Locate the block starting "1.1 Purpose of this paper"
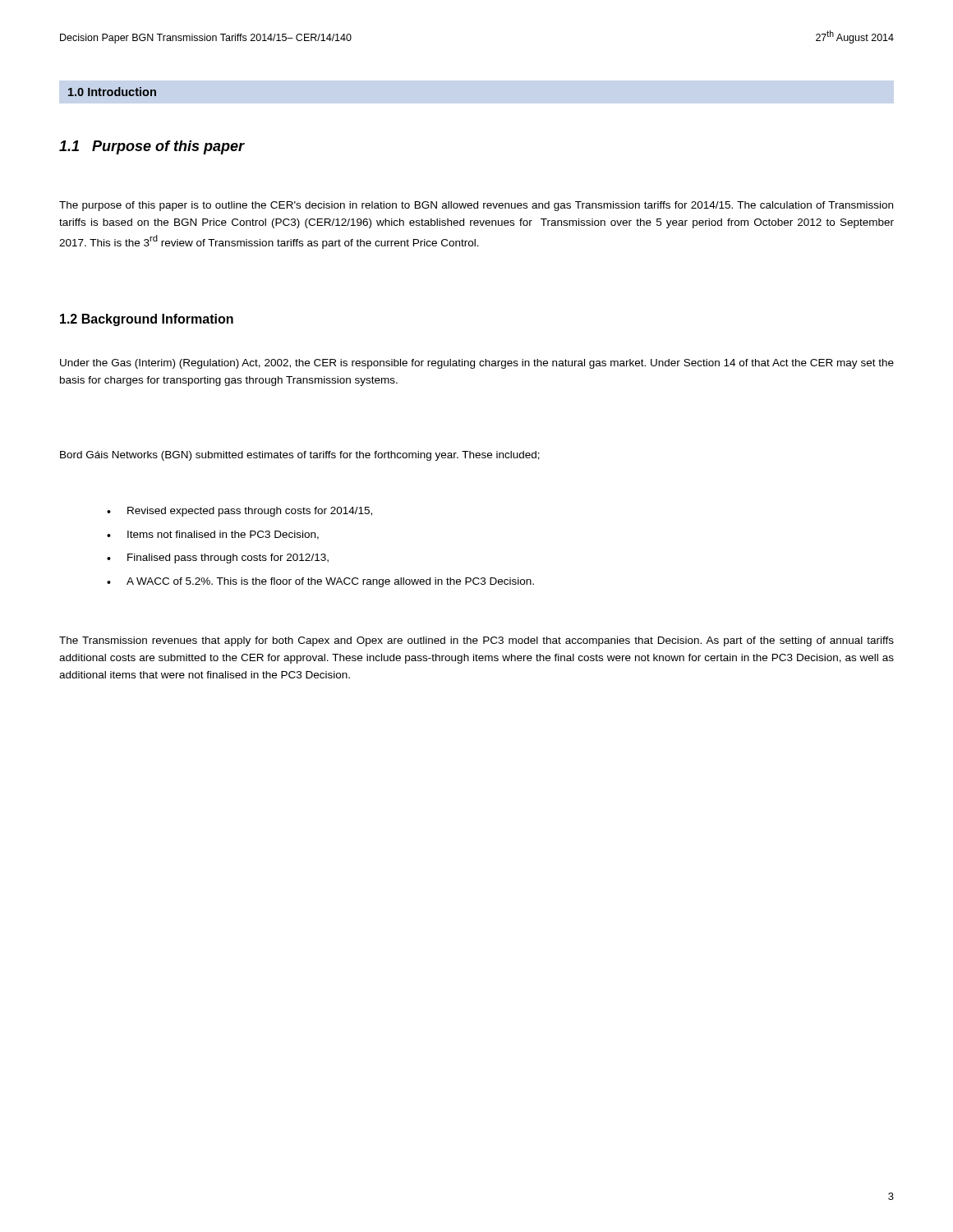Image resolution: width=953 pixels, height=1232 pixels. click(152, 146)
